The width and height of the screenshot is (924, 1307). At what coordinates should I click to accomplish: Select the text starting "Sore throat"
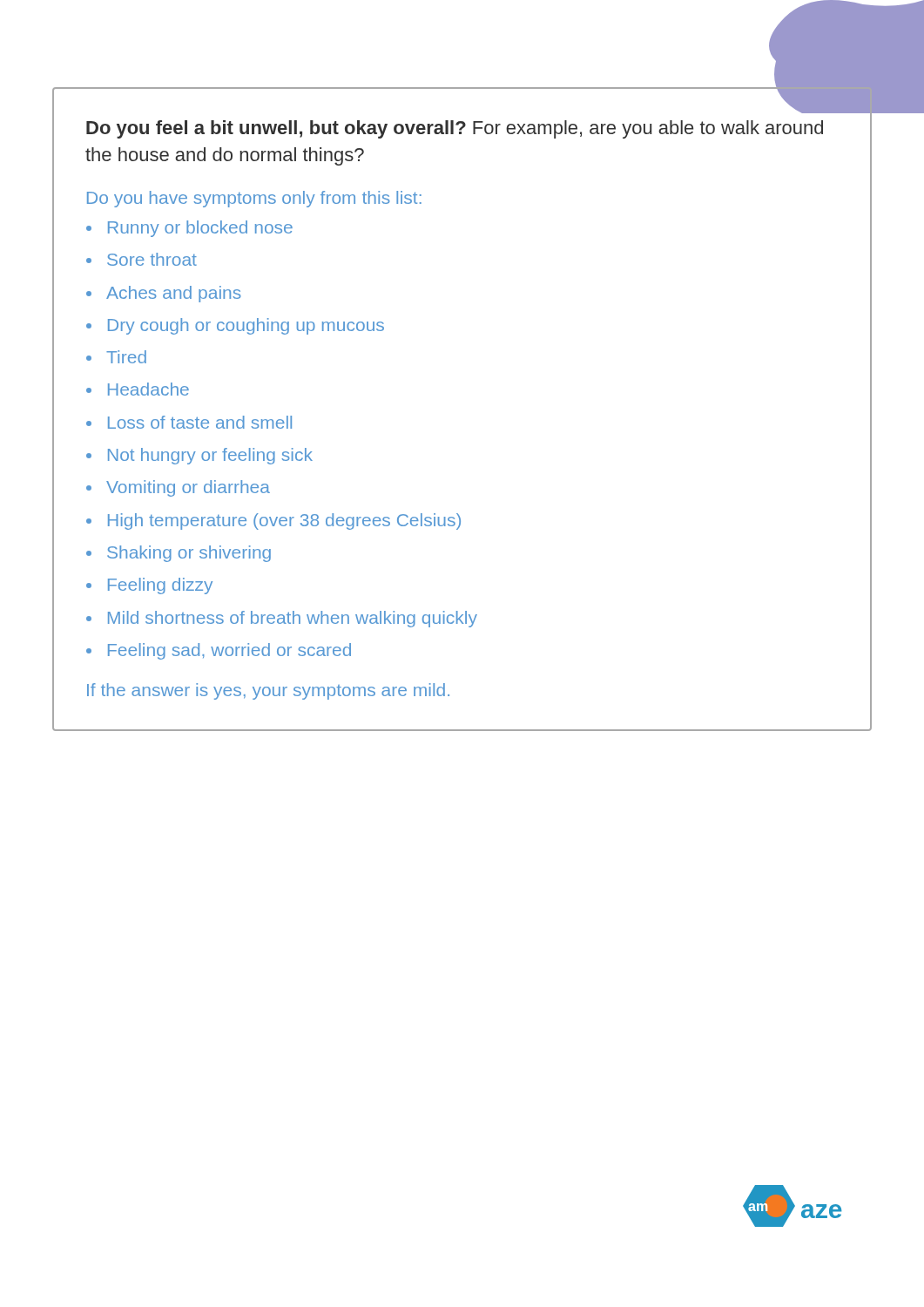(x=151, y=260)
